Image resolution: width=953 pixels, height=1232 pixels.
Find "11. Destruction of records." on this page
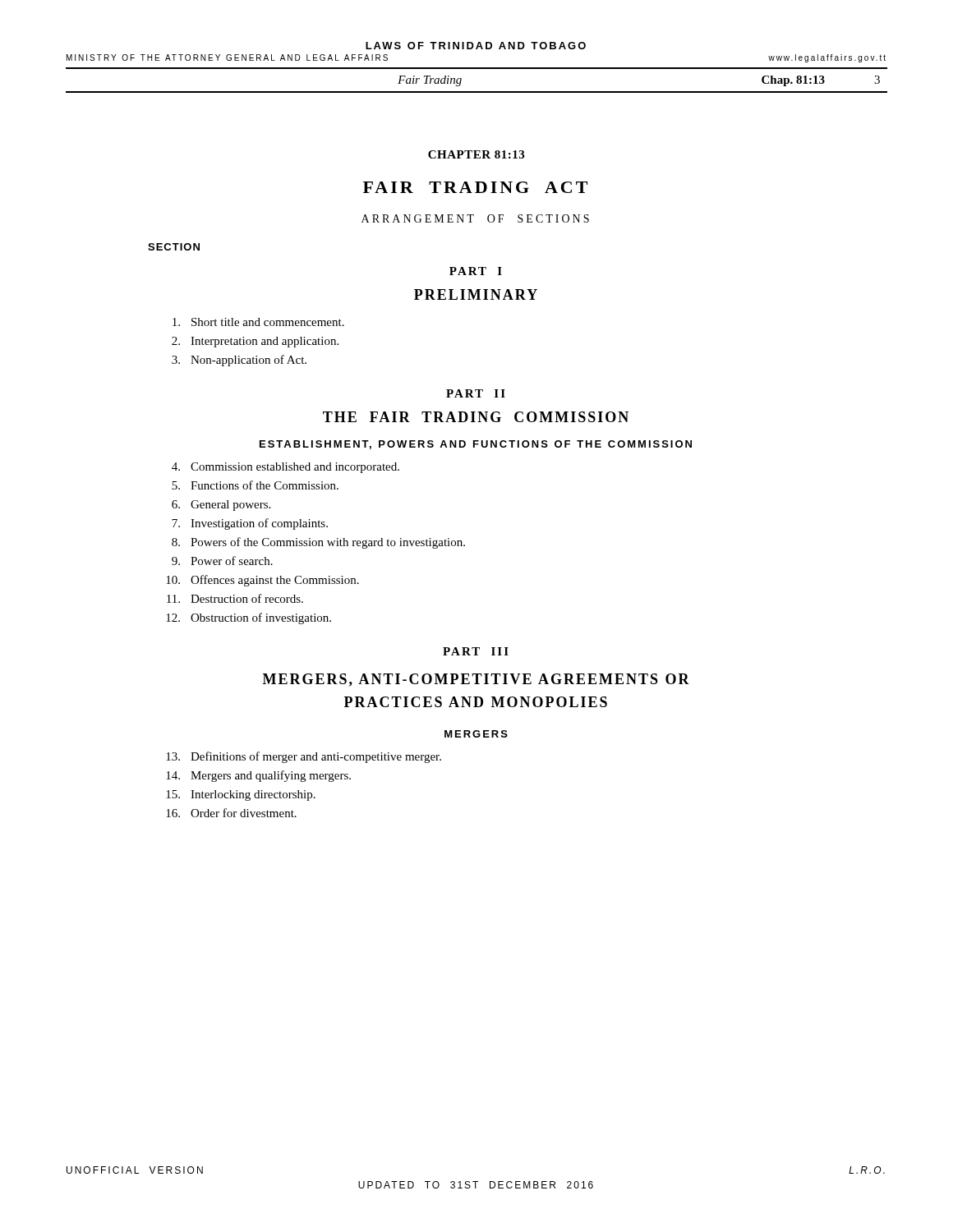[226, 599]
